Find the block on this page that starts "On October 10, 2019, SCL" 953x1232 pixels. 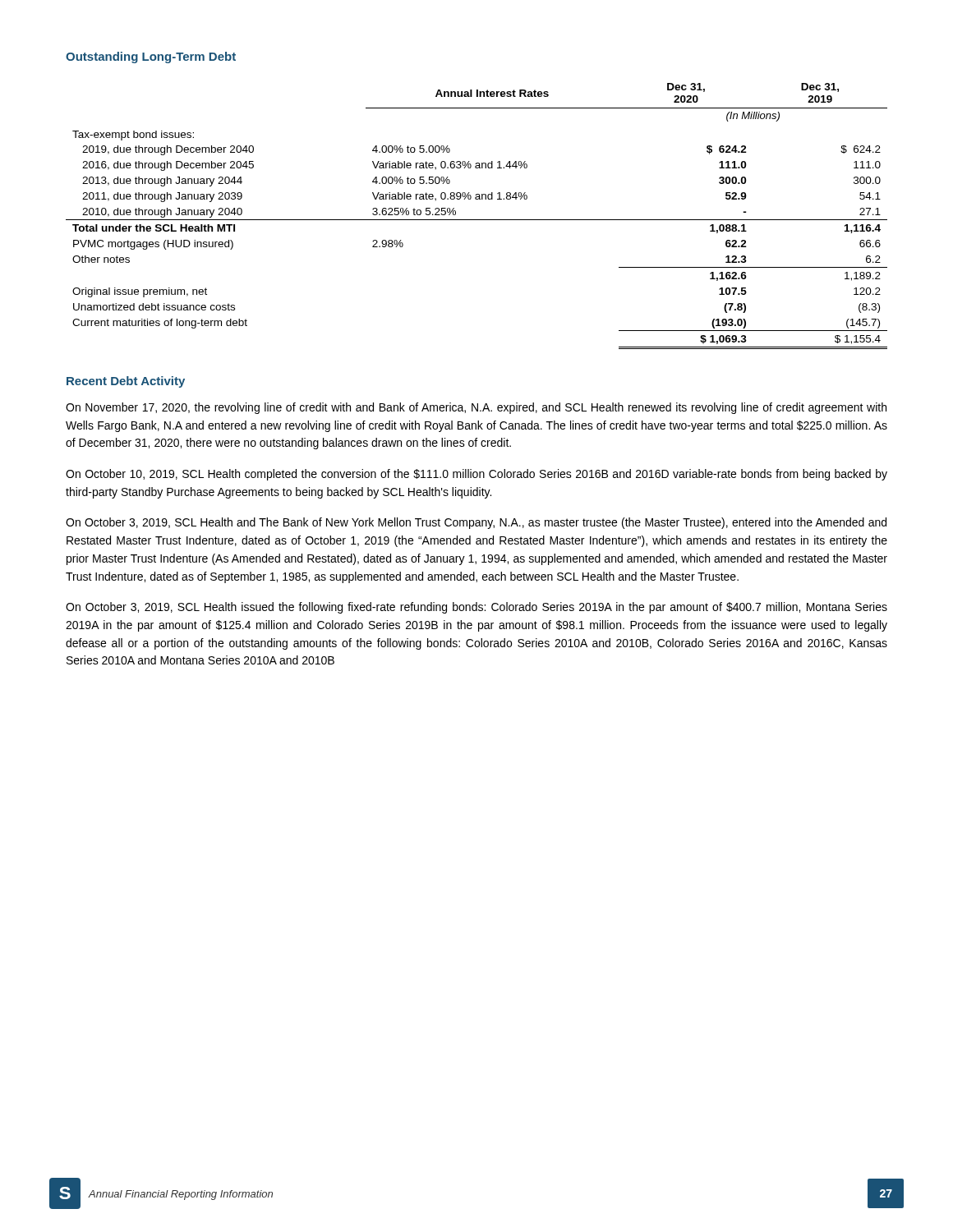coord(476,483)
